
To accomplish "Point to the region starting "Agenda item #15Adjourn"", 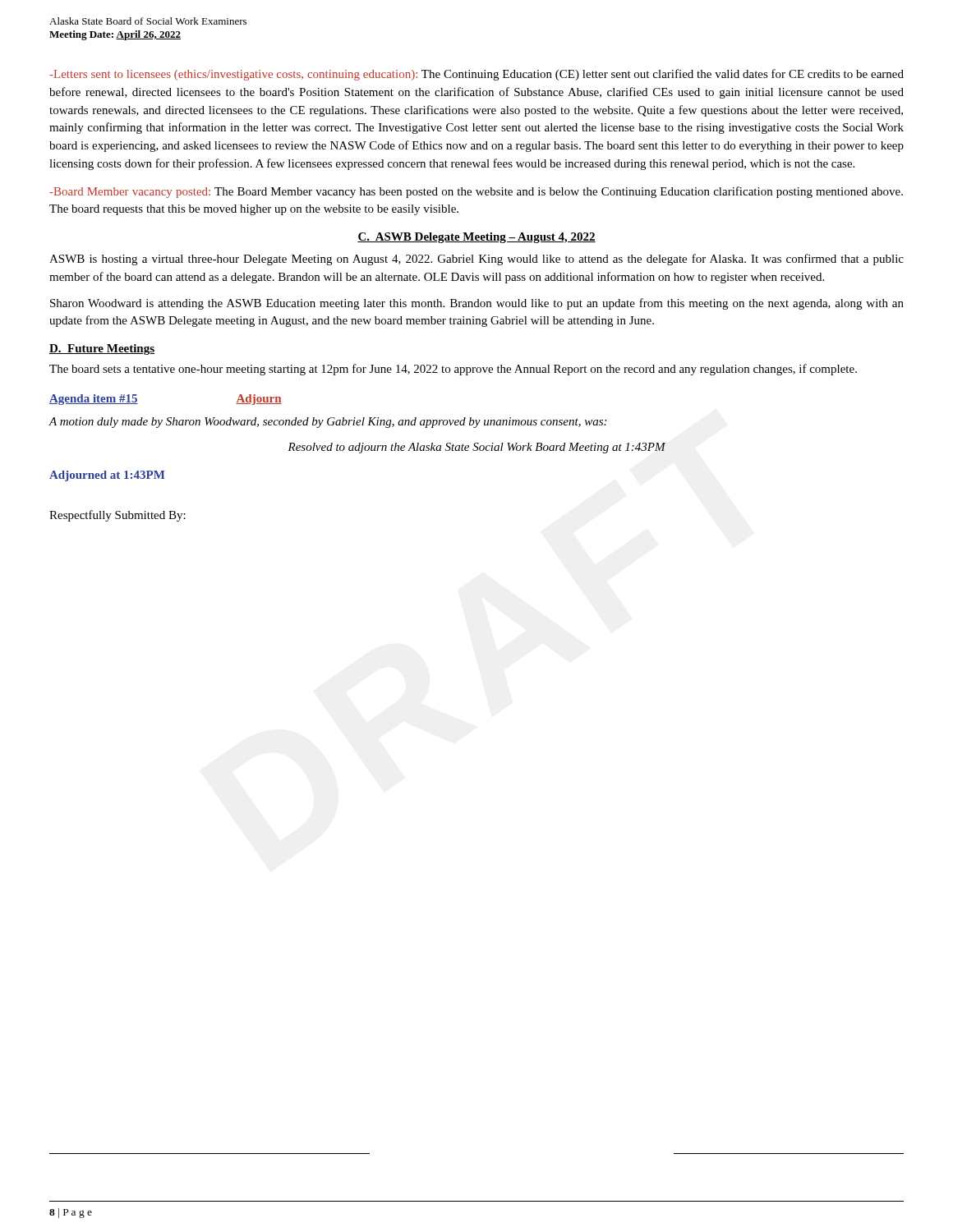I will 101,400.
